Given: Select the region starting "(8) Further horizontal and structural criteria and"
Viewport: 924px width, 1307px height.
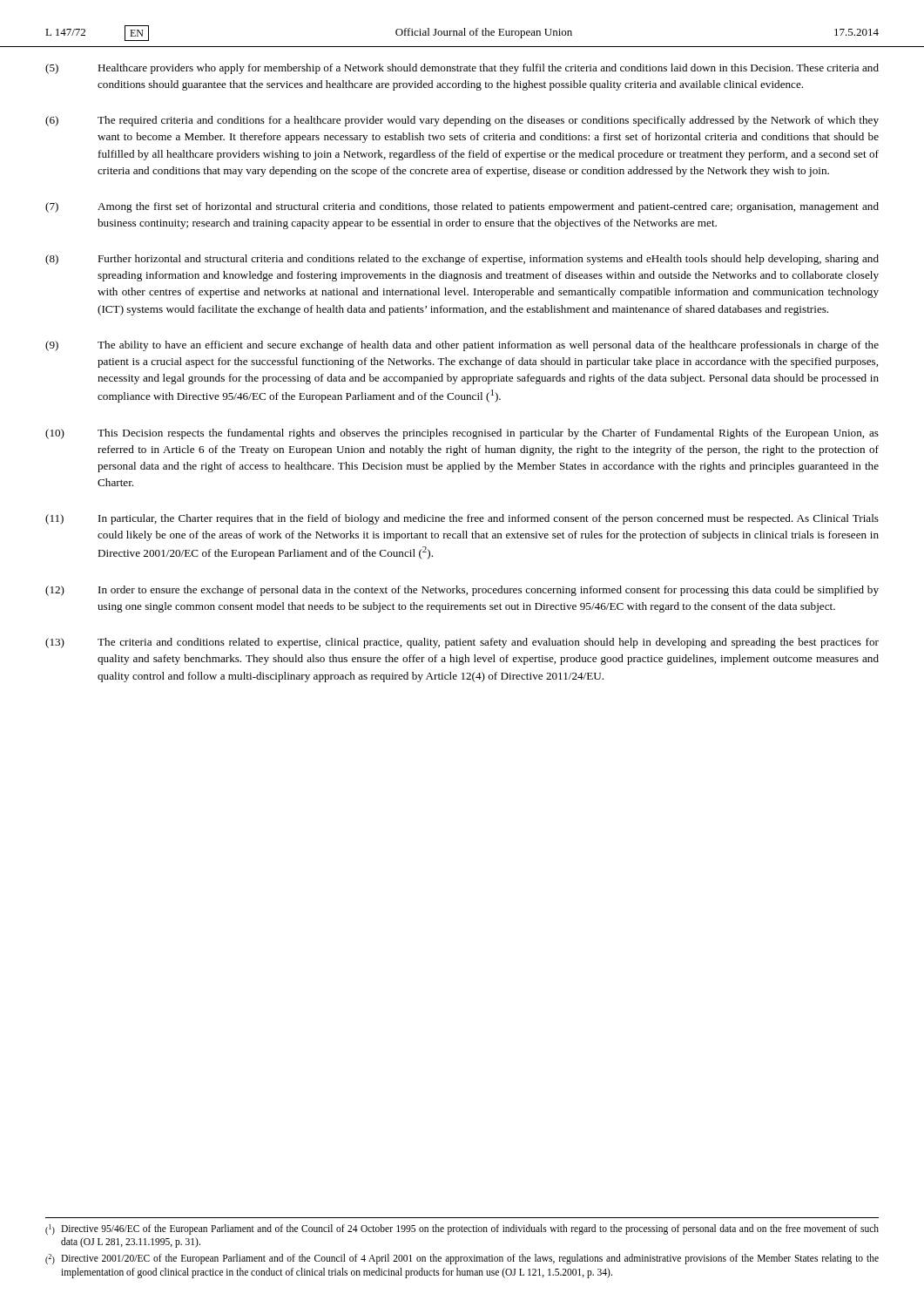Looking at the screenshot, I should (x=462, y=284).
